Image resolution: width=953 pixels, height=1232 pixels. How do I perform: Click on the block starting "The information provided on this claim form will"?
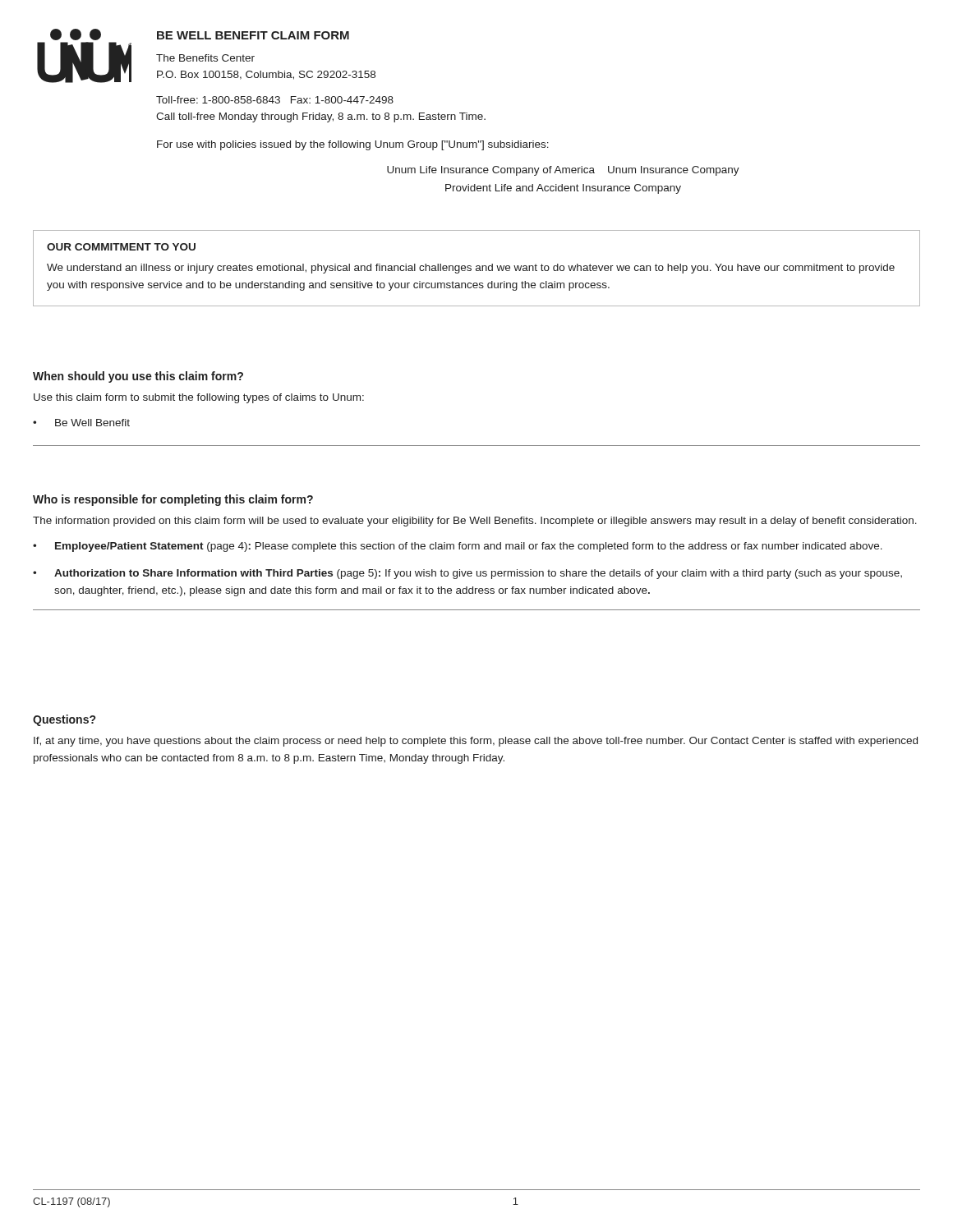coord(475,520)
